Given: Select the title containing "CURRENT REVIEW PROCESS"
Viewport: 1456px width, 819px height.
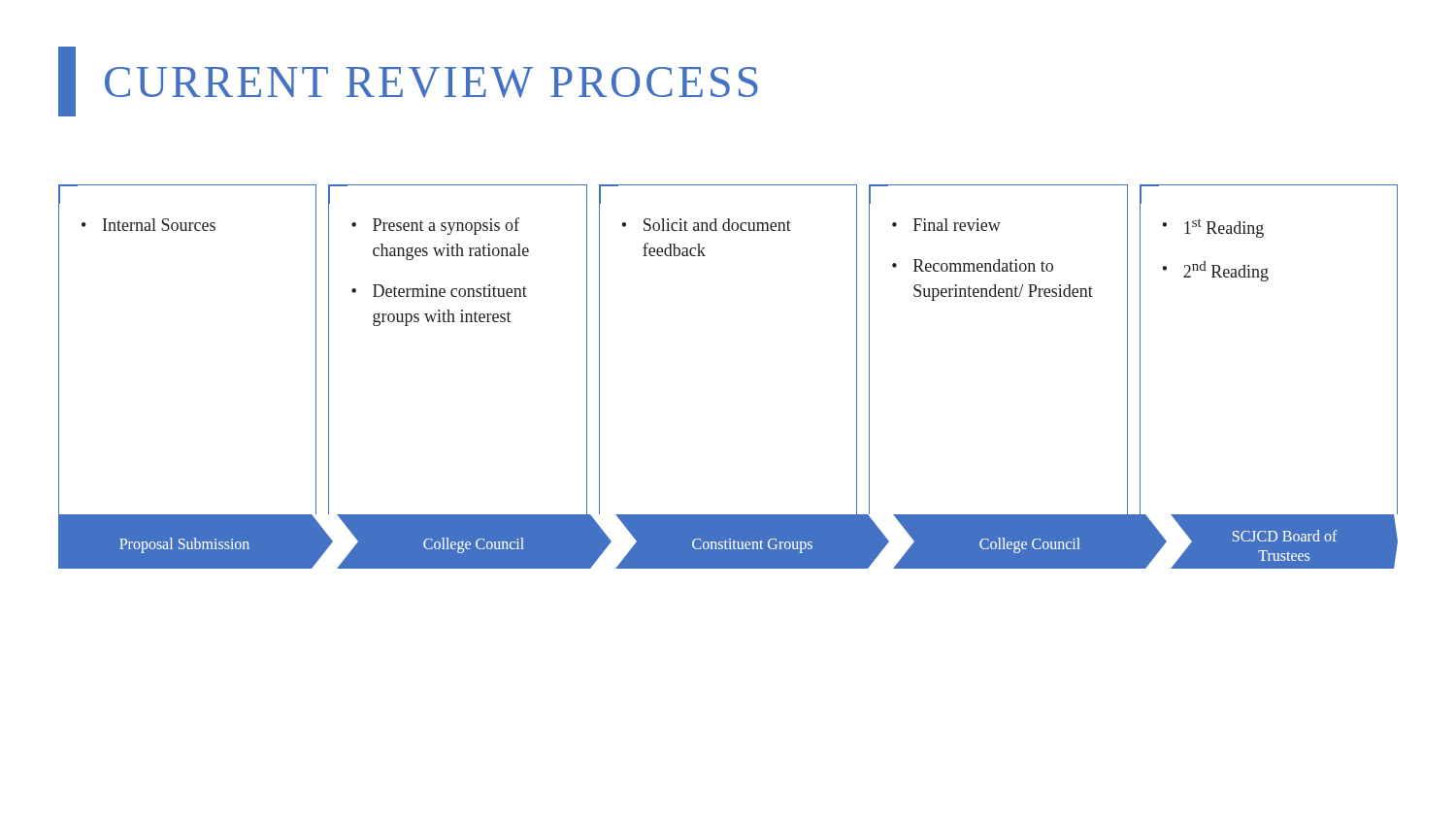Looking at the screenshot, I should coord(411,82).
